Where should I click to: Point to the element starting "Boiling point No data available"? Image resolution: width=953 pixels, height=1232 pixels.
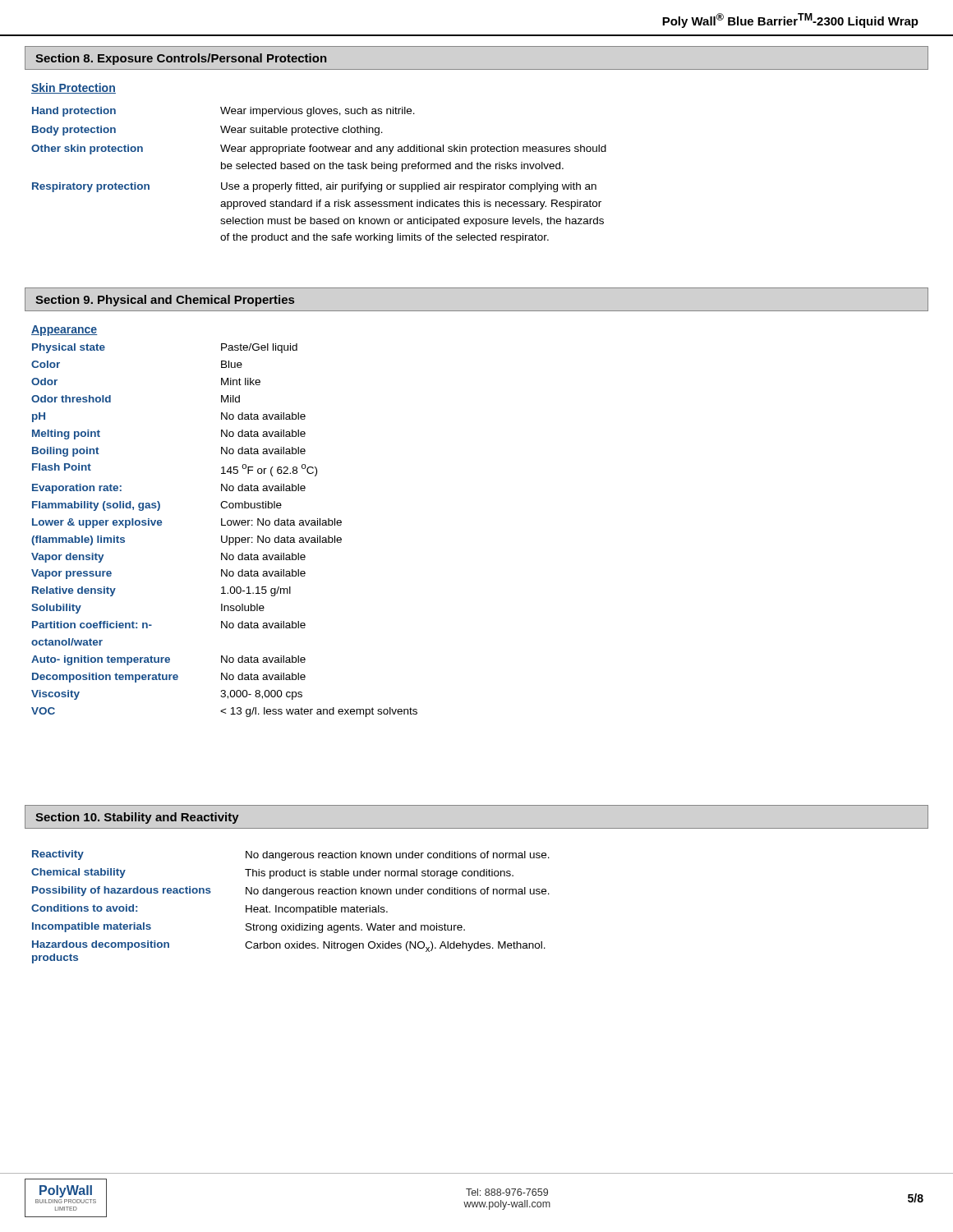pyautogui.click(x=64, y=453)
